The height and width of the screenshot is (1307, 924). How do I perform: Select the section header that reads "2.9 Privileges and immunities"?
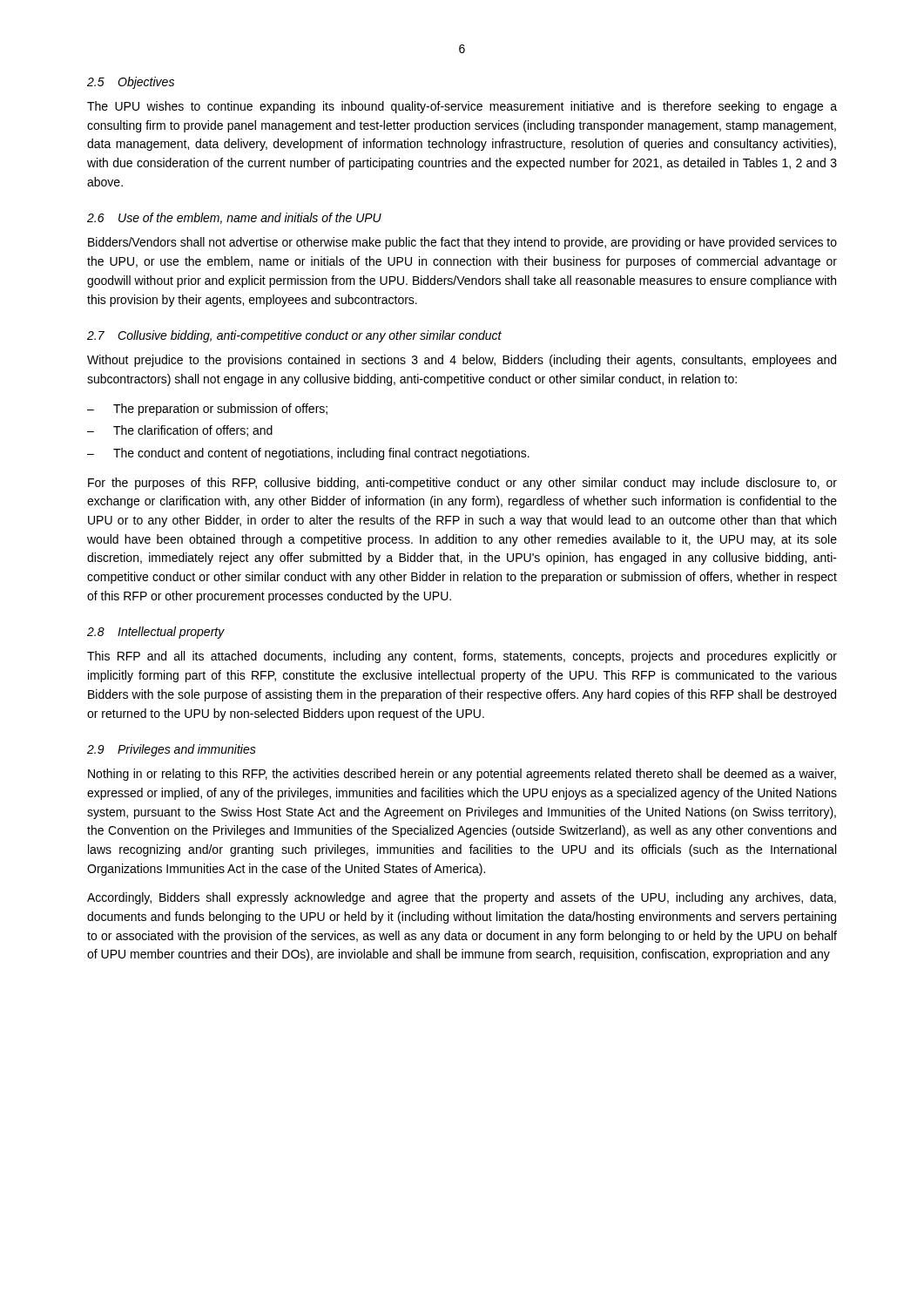(x=171, y=749)
